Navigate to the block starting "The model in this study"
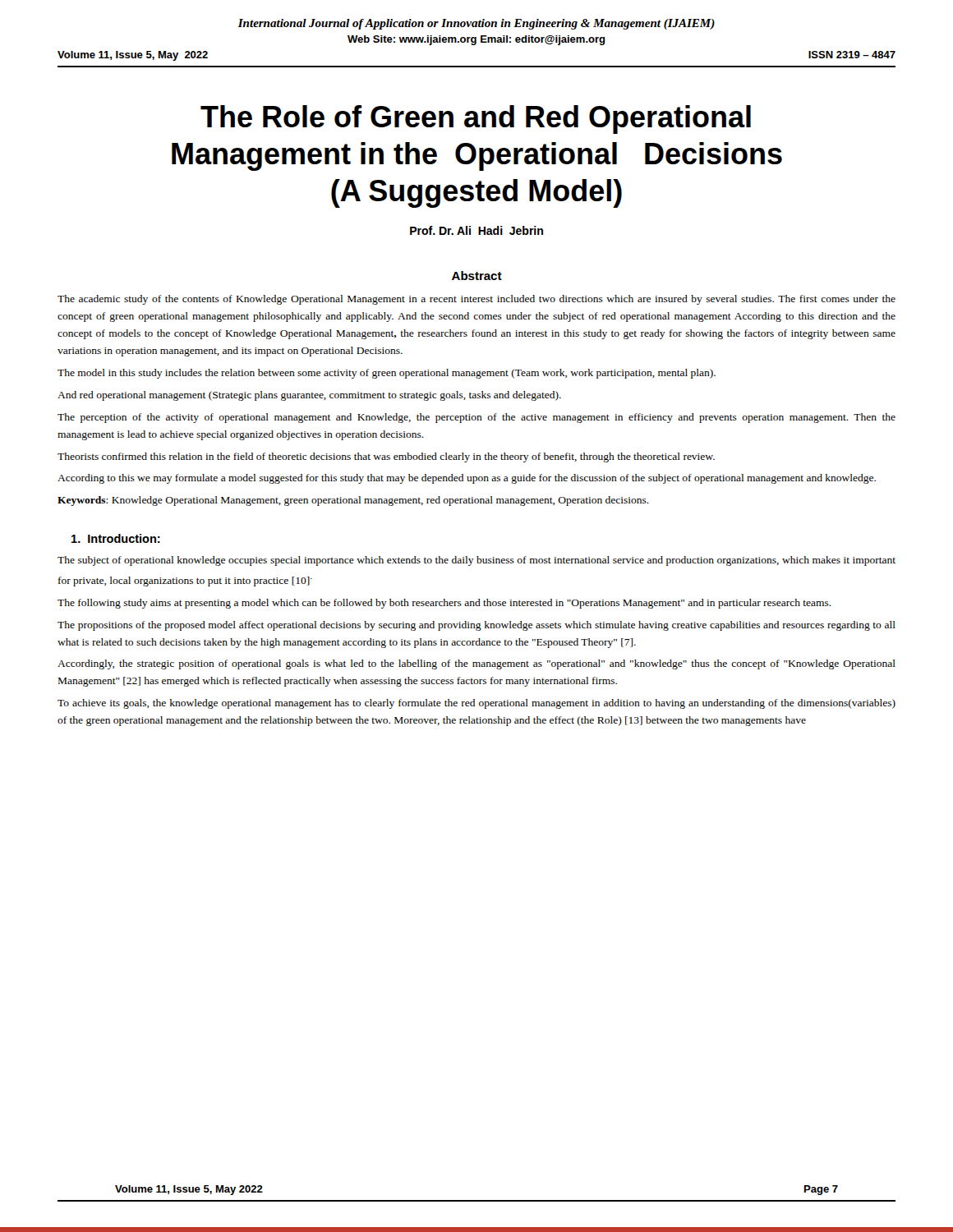Viewport: 953px width, 1232px height. (387, 372)
